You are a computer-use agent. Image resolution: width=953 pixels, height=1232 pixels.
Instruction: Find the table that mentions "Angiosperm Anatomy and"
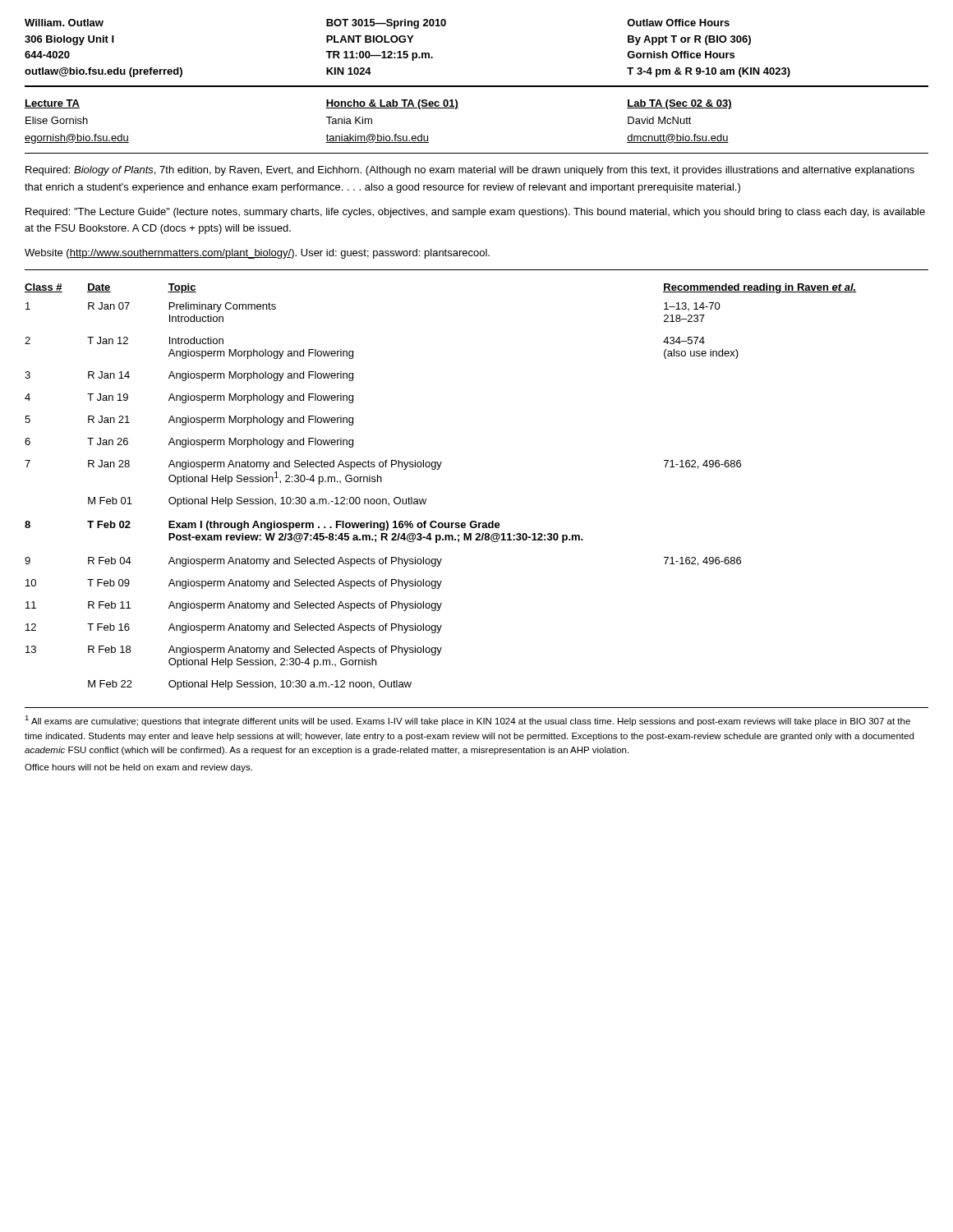pyautogui.click(x=476, y=486)
